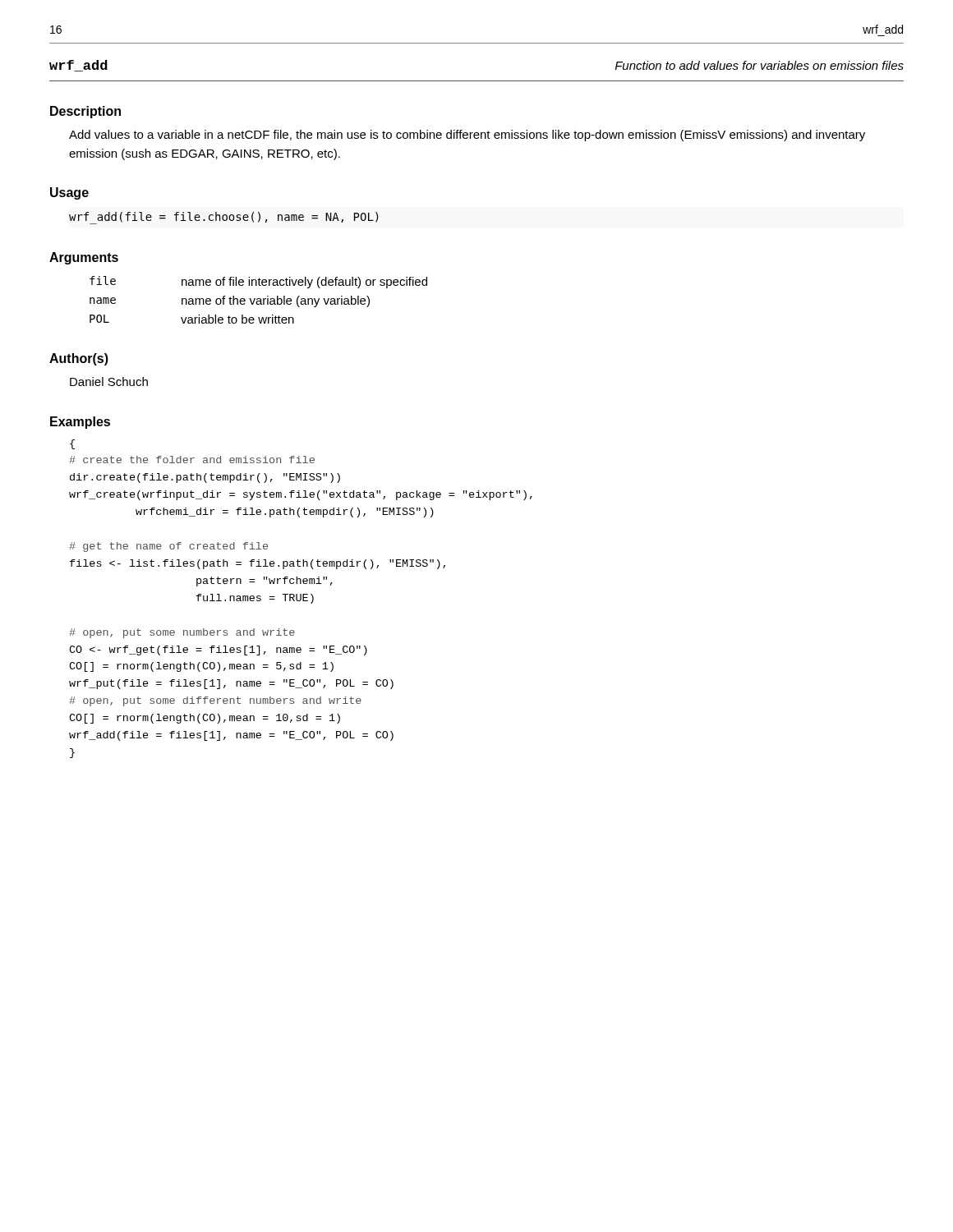953x1232 pixels.
Task: Locate the text with the text "wrf_add(file = file.choose(), name = NA, POL)"
Action: (x=225, y=217)
